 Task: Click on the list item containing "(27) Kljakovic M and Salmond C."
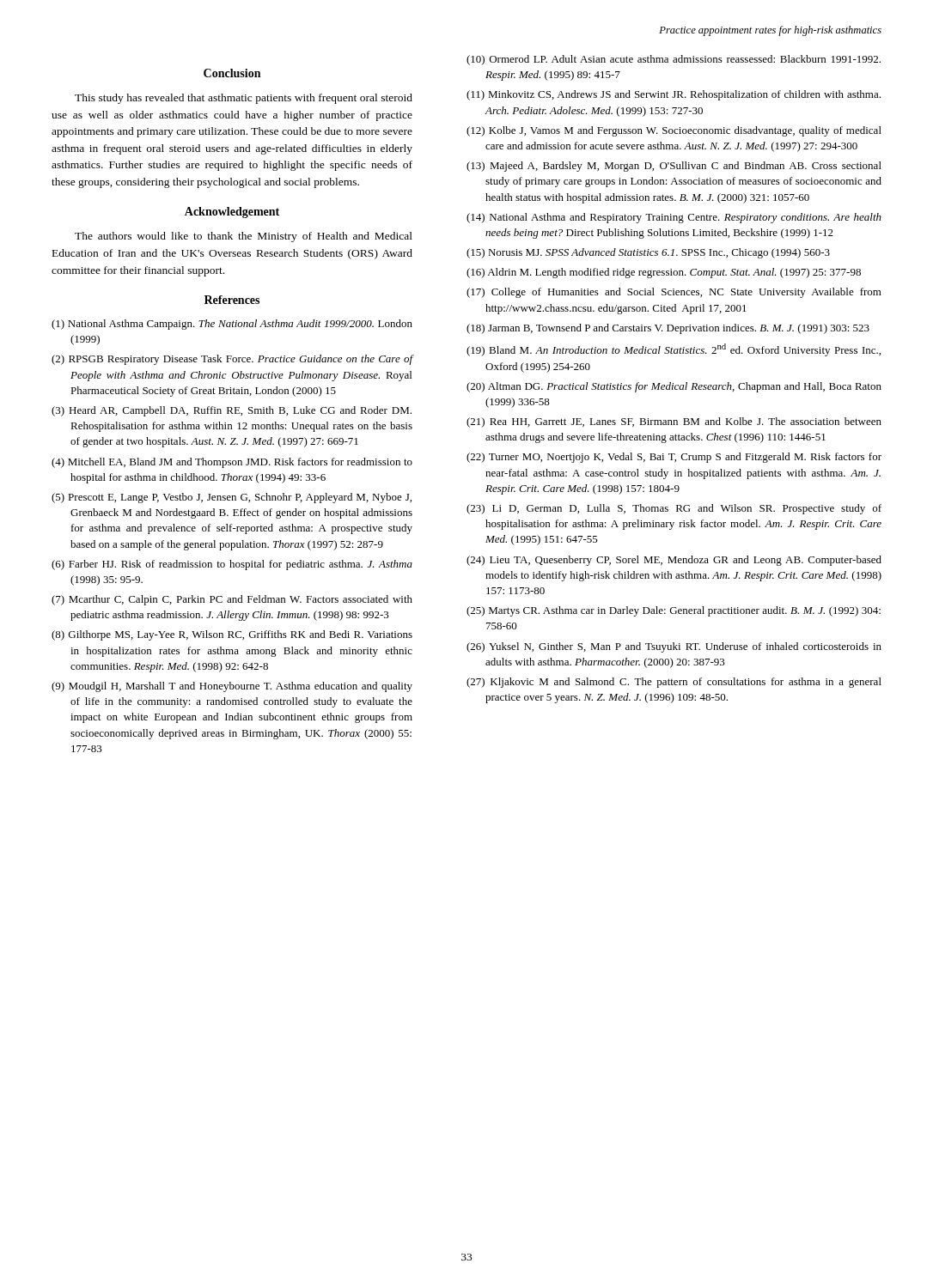point(674,689)
